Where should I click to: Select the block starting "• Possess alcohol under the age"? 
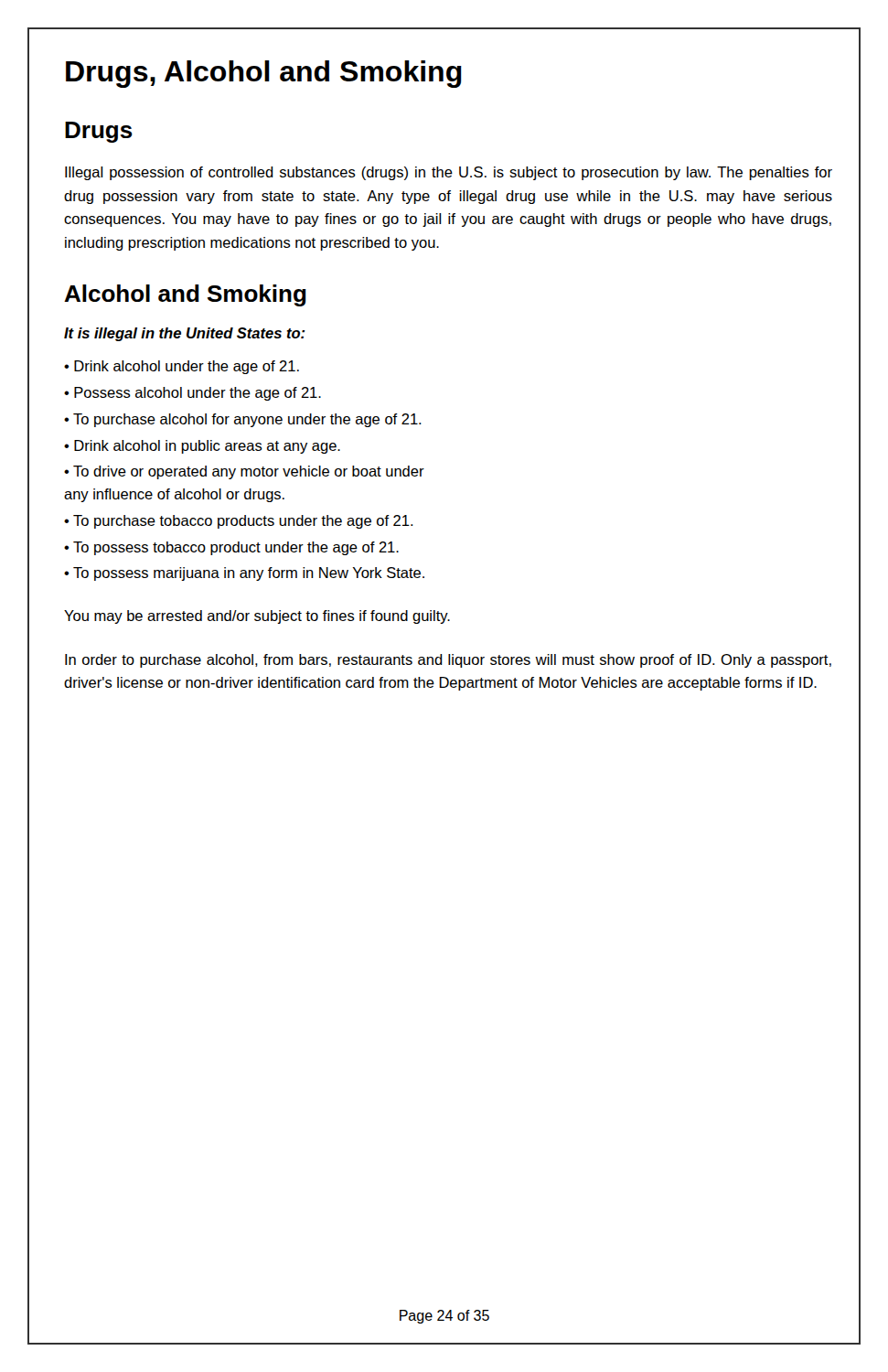click(x=193, y=392)
